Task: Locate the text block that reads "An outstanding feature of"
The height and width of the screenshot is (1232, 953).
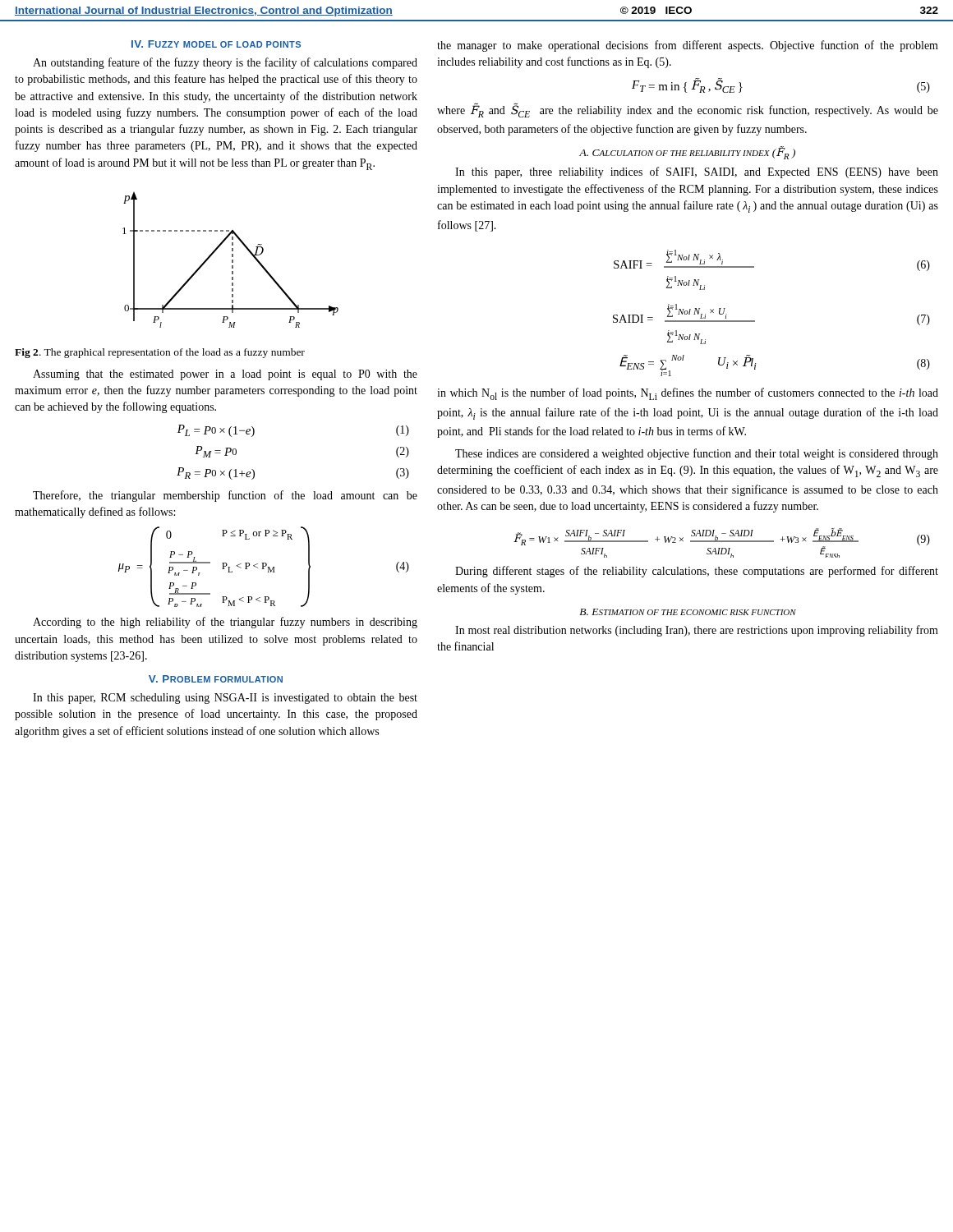Action: tap(216, 115)
